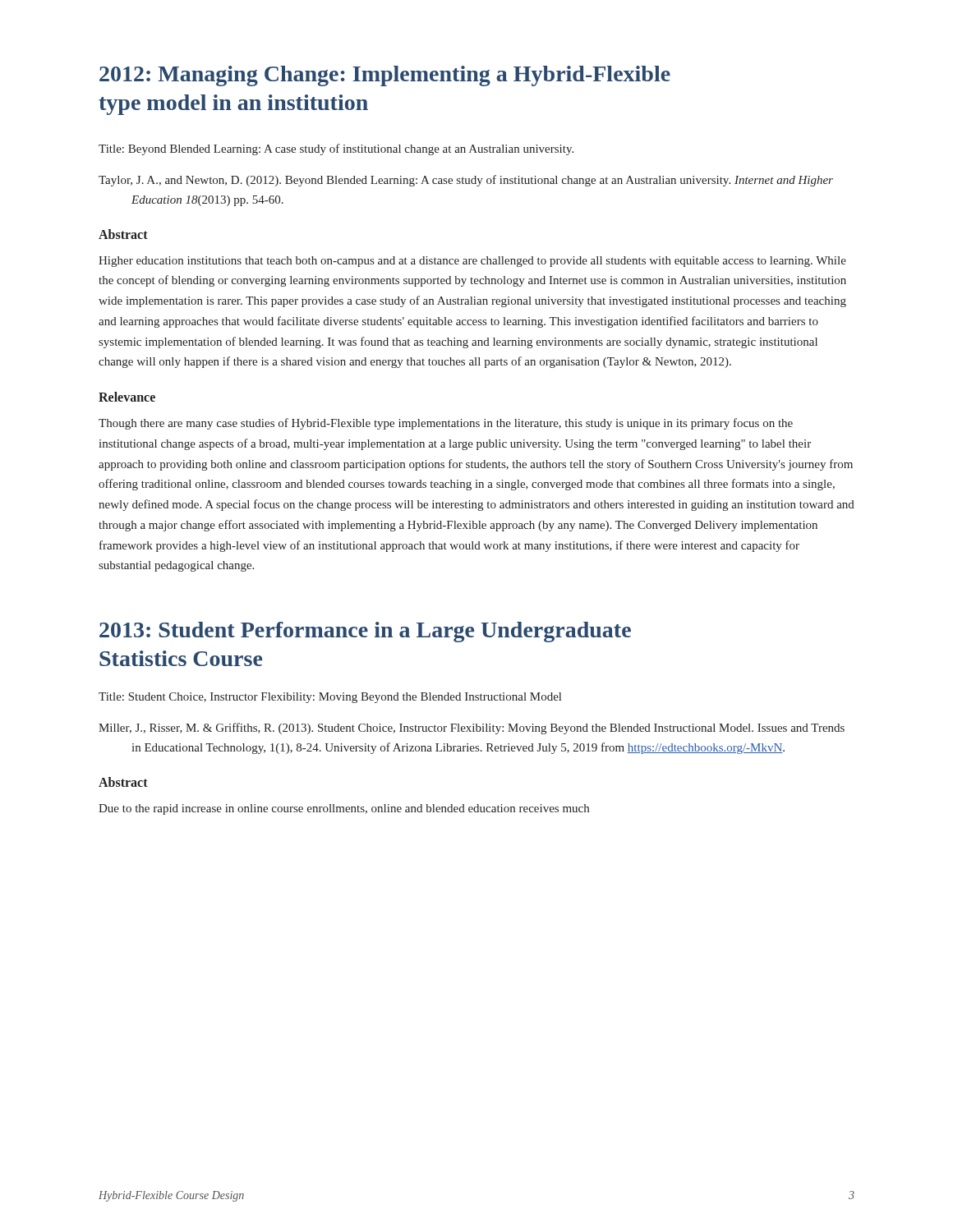Click the passage that begins "Title: Beyond Blended Learning:"

337,149
